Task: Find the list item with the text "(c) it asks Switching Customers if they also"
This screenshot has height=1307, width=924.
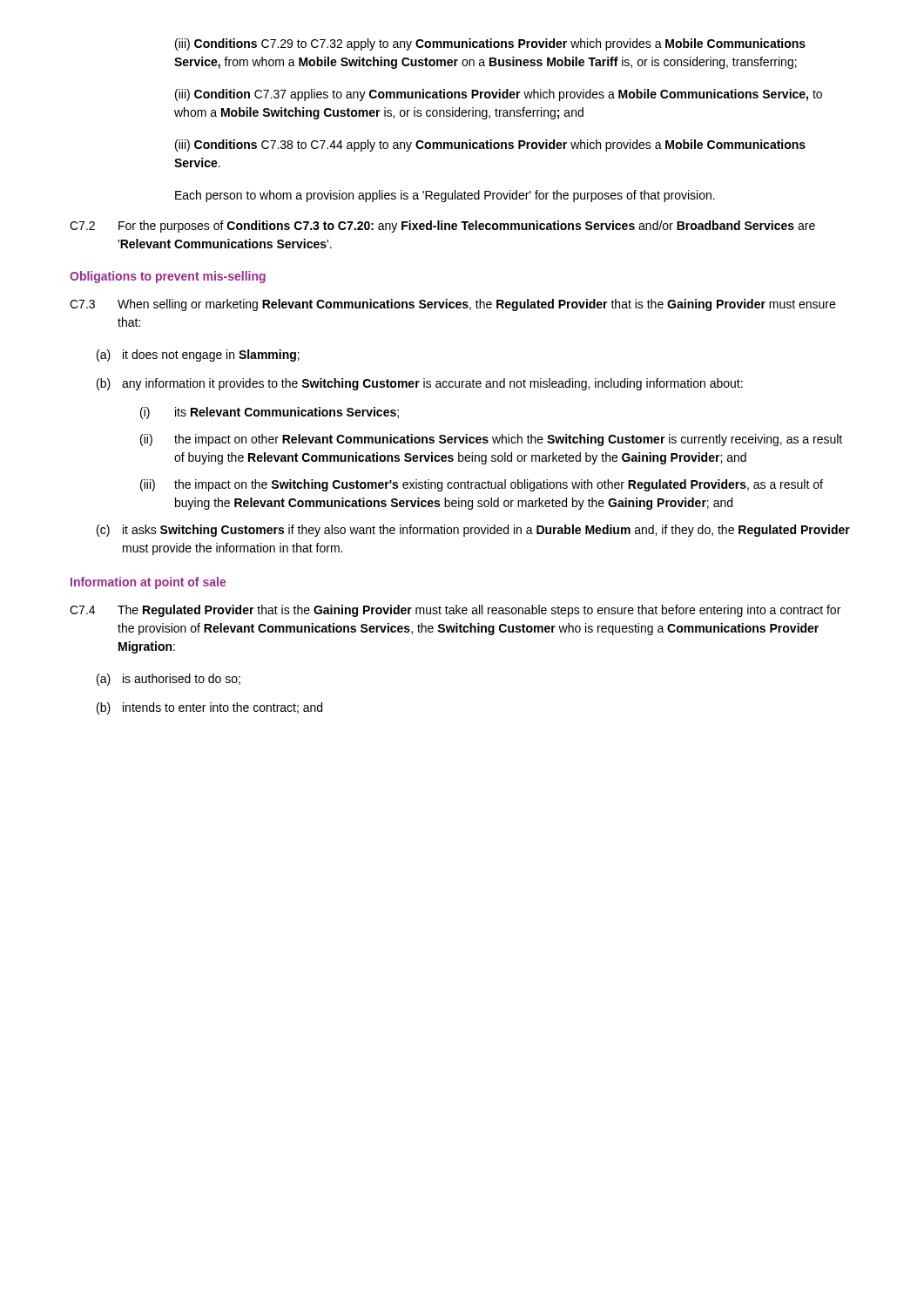Action: coord(475,539)
